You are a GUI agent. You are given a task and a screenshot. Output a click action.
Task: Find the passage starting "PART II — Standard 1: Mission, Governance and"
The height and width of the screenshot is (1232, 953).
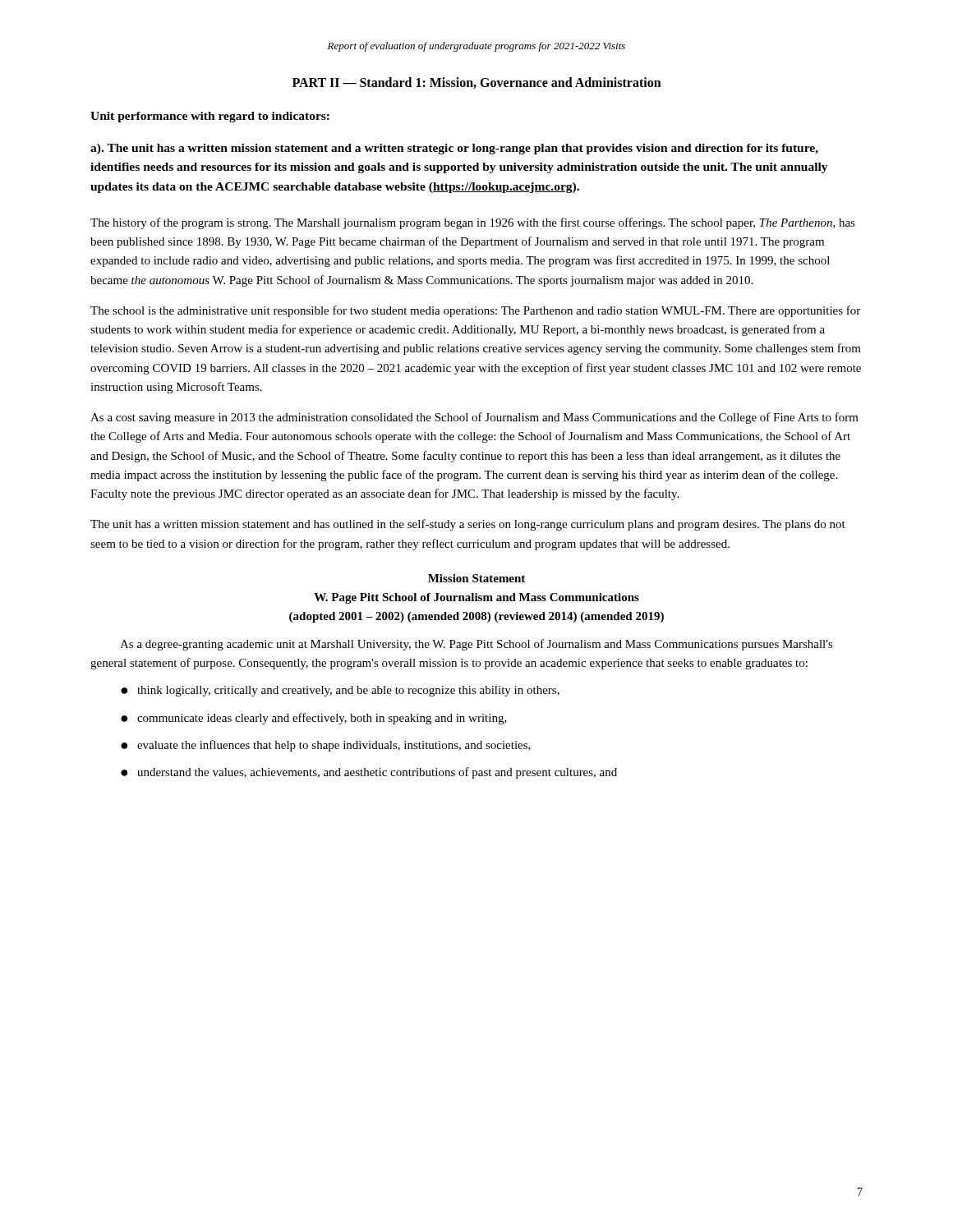coord(476,83)
